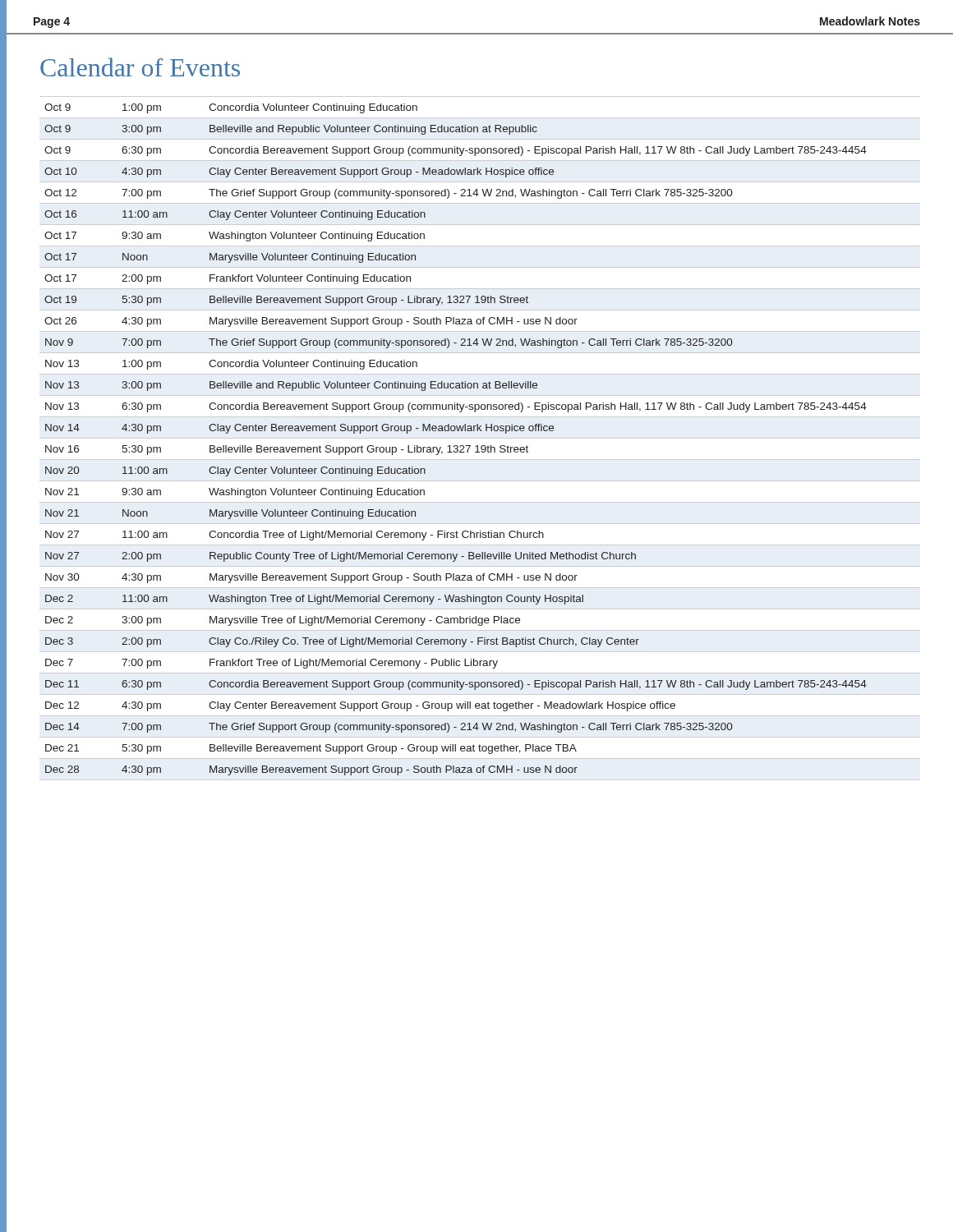Viewport: 953px width, 1232px height.
Task: Locate the title that reads "Calendar of Events"
Action: coord(140,67)
